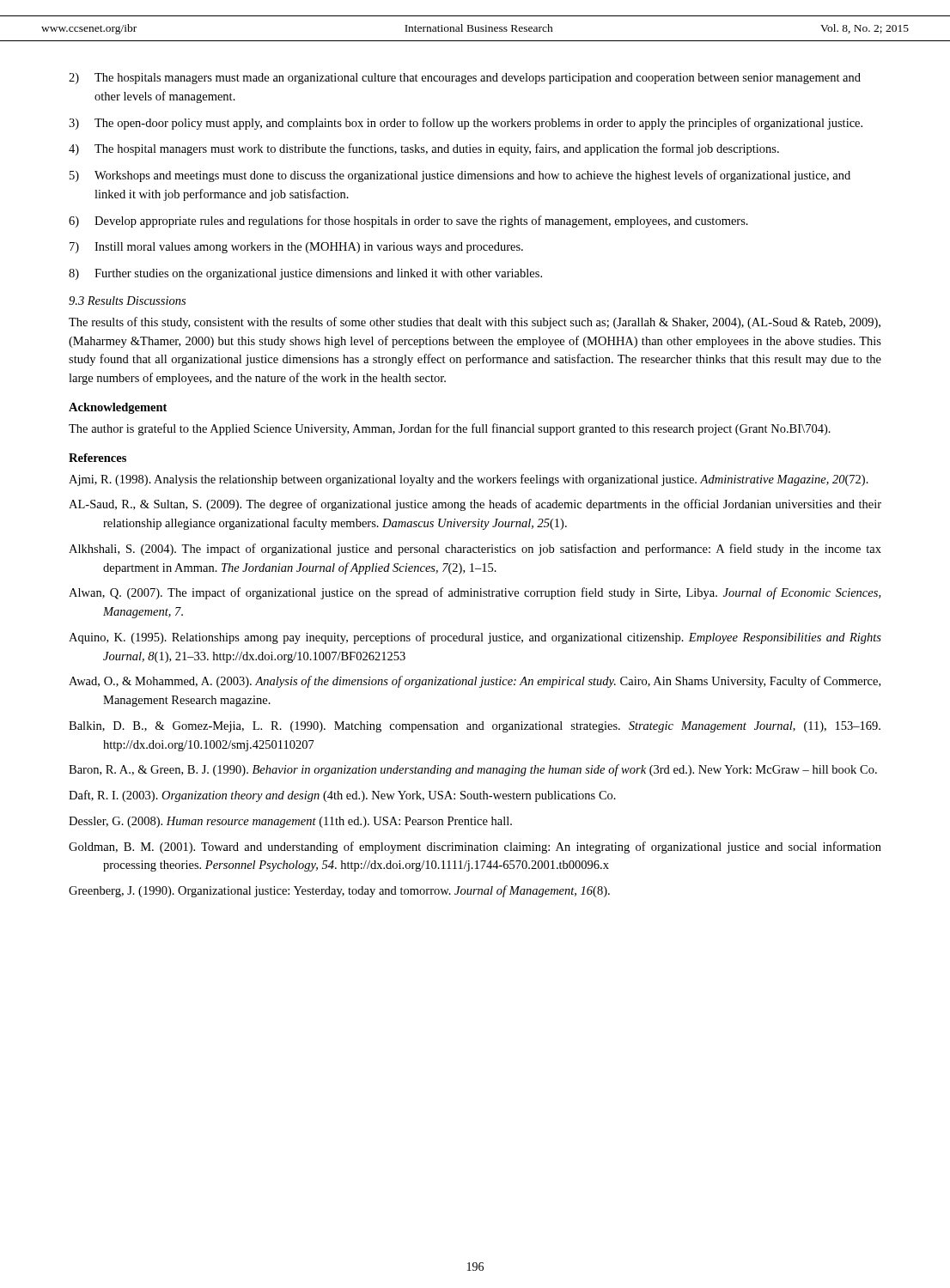Image resolution: width=950 pixels, height=1288 pixels.
Task: Click on the passage starting "The author is grateful to"
Action: coord(450,428)
